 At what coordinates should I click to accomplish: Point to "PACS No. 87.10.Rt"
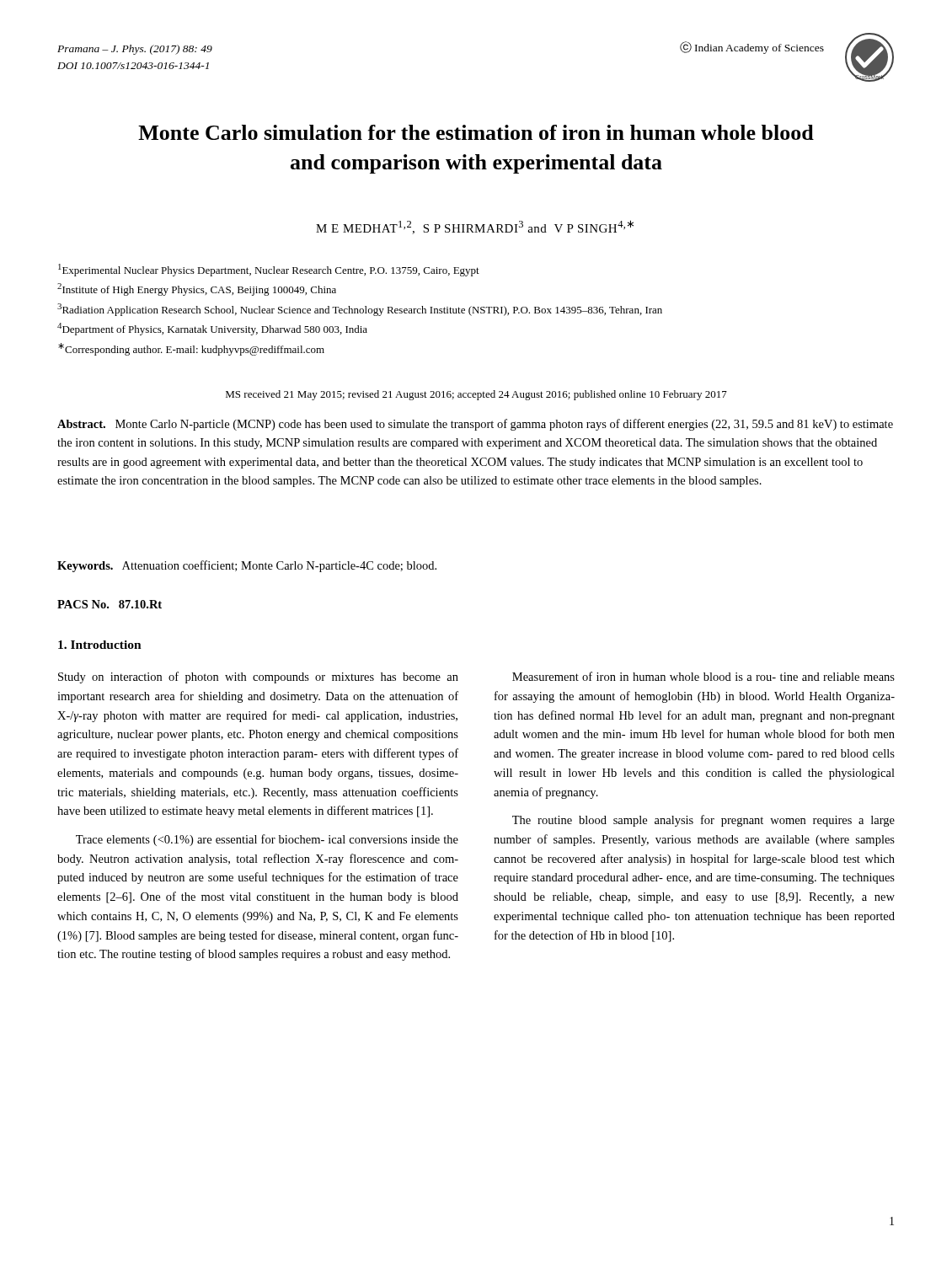[110, 604]
